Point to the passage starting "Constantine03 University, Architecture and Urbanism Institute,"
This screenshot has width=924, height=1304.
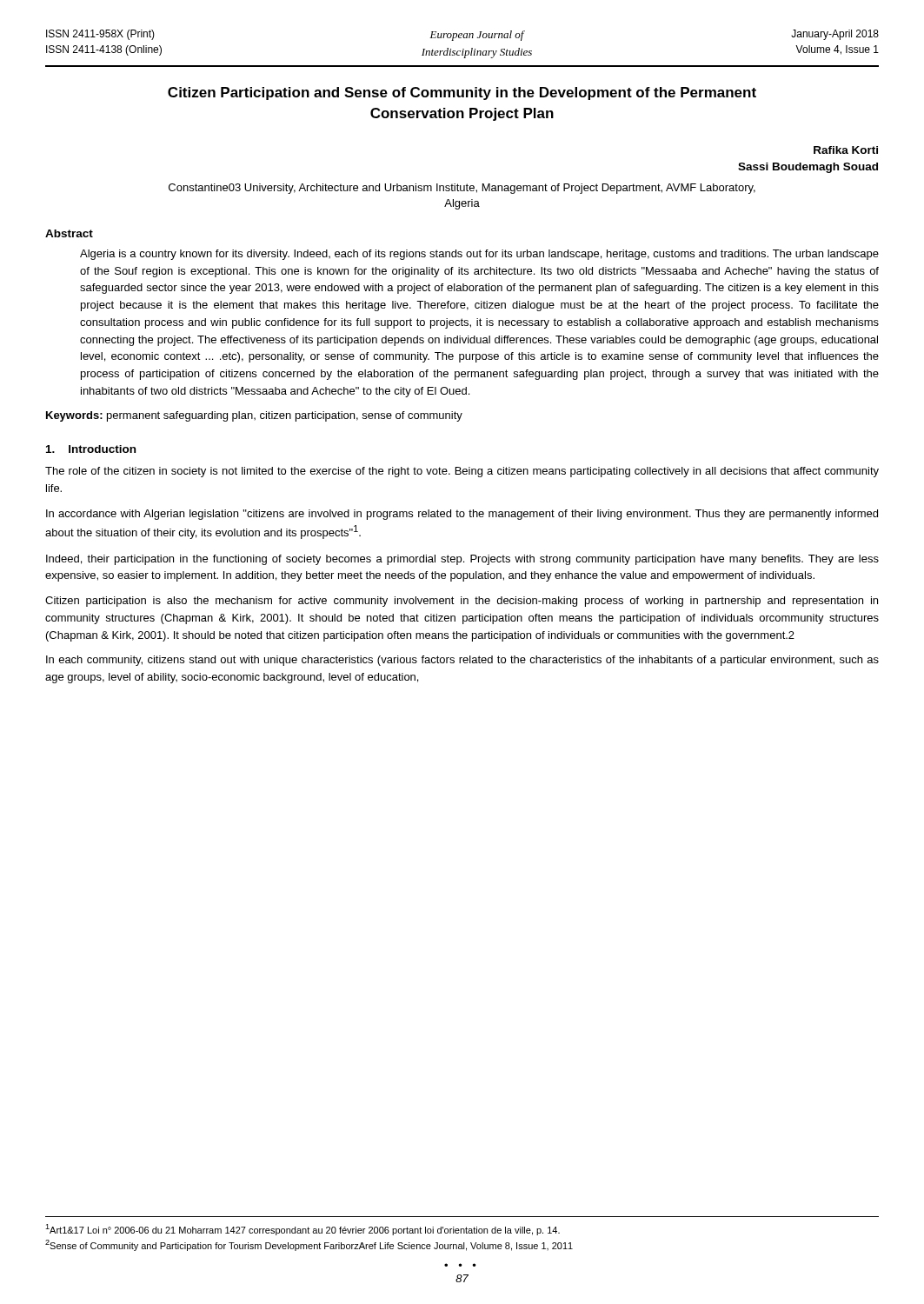coord(462,195)
